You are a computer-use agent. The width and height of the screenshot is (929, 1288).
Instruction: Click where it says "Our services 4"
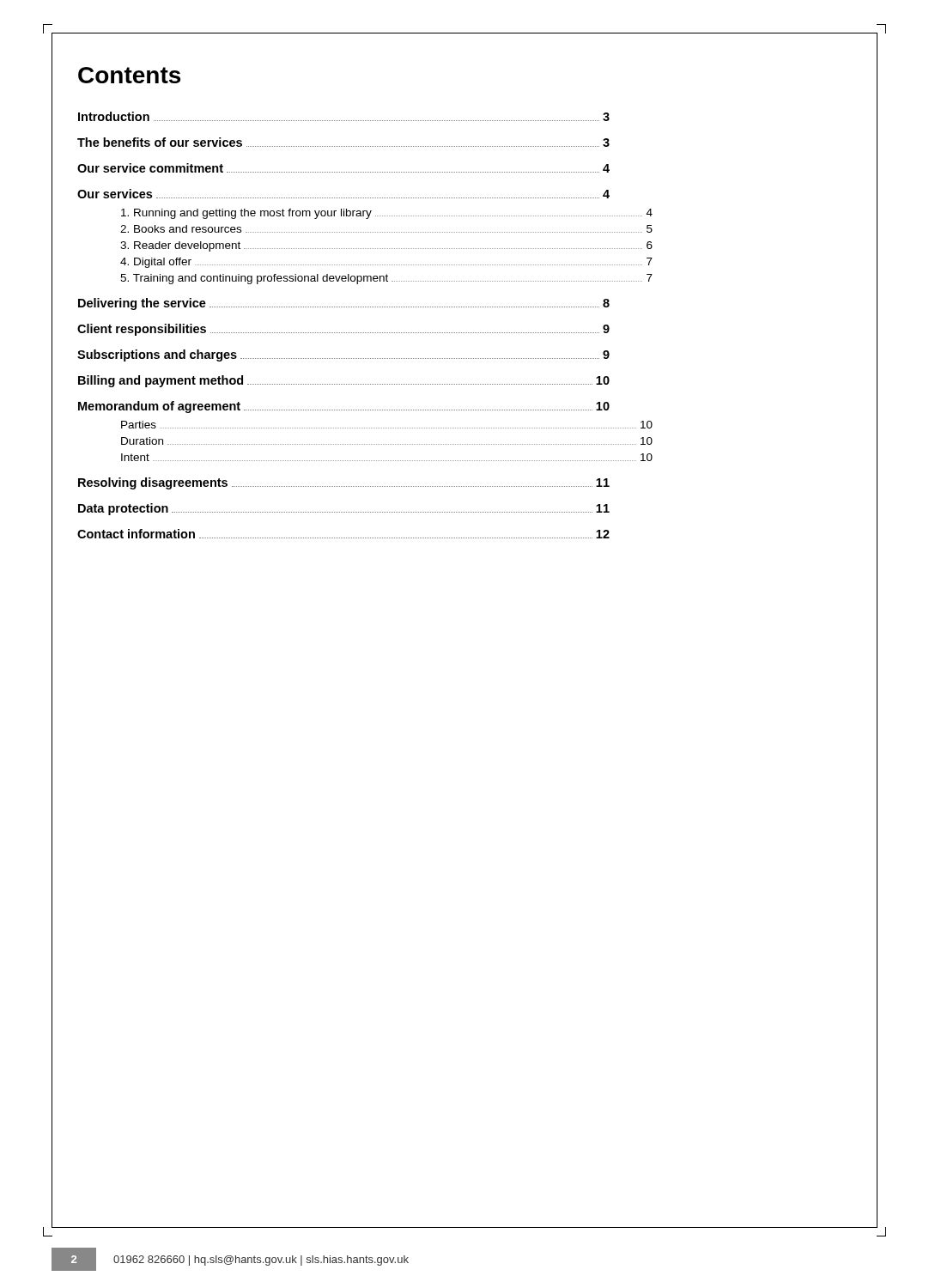(x=343, y=194)
